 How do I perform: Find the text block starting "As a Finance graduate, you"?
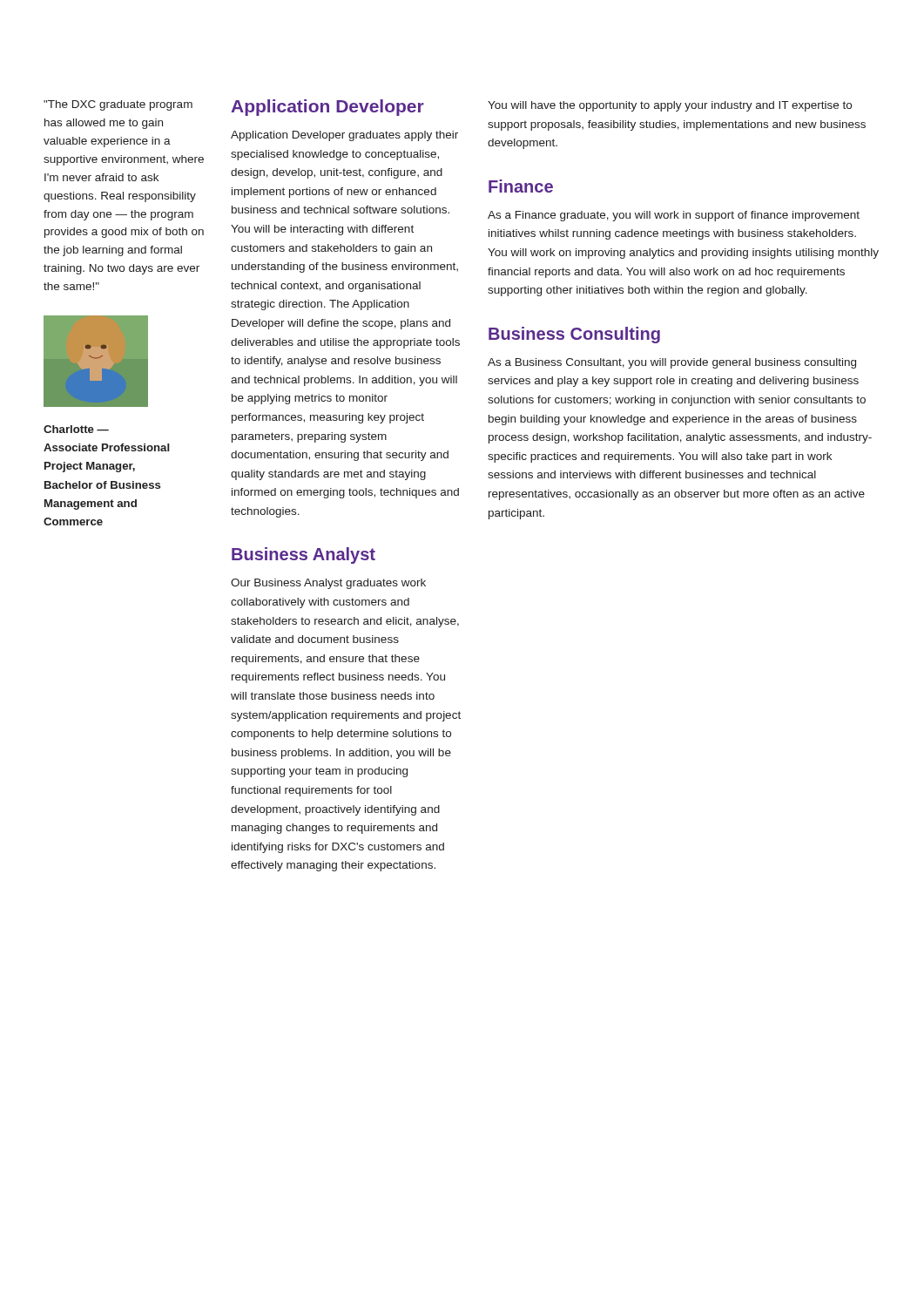(x=683, y=252)
